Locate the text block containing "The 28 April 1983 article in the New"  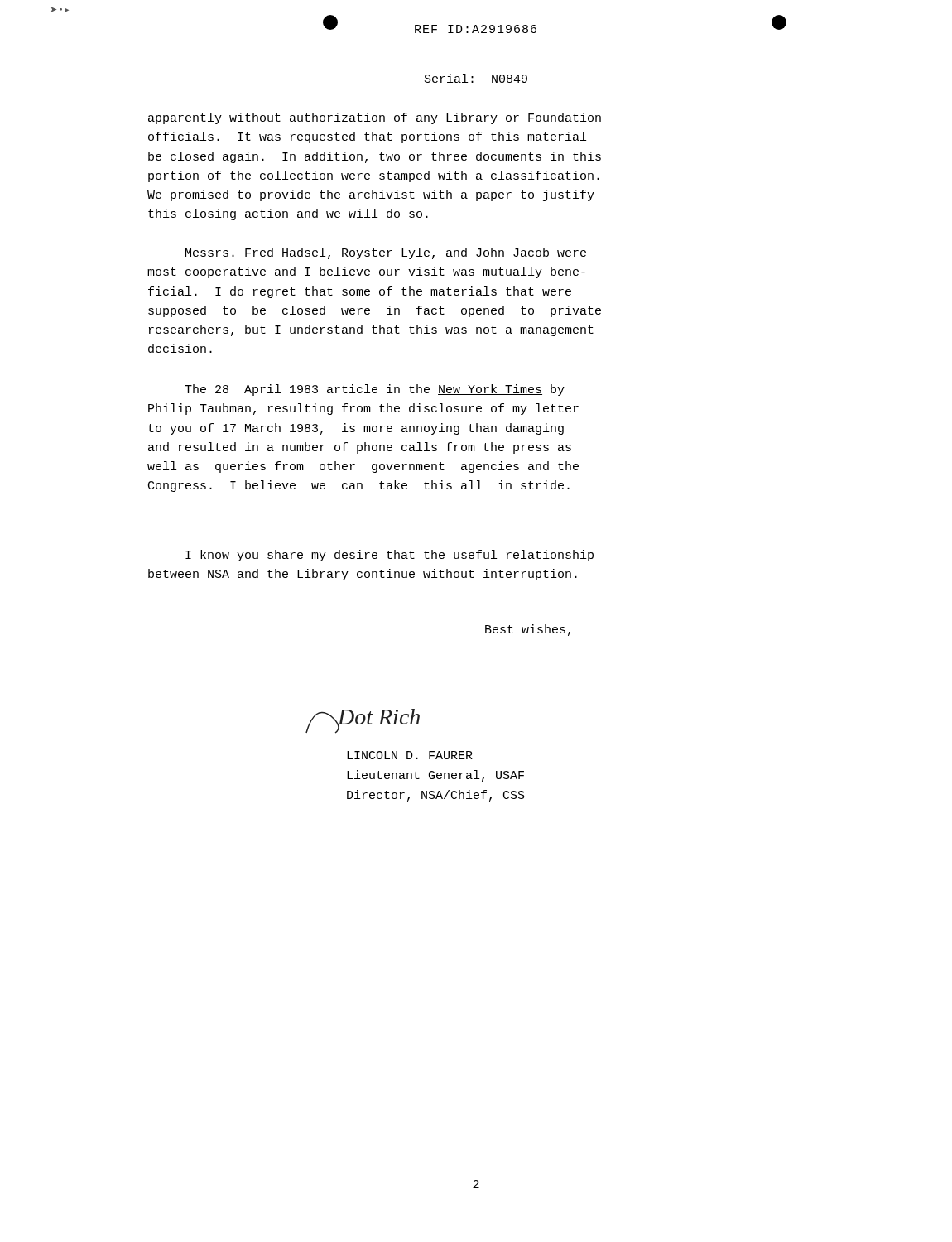tap(363, 439)
